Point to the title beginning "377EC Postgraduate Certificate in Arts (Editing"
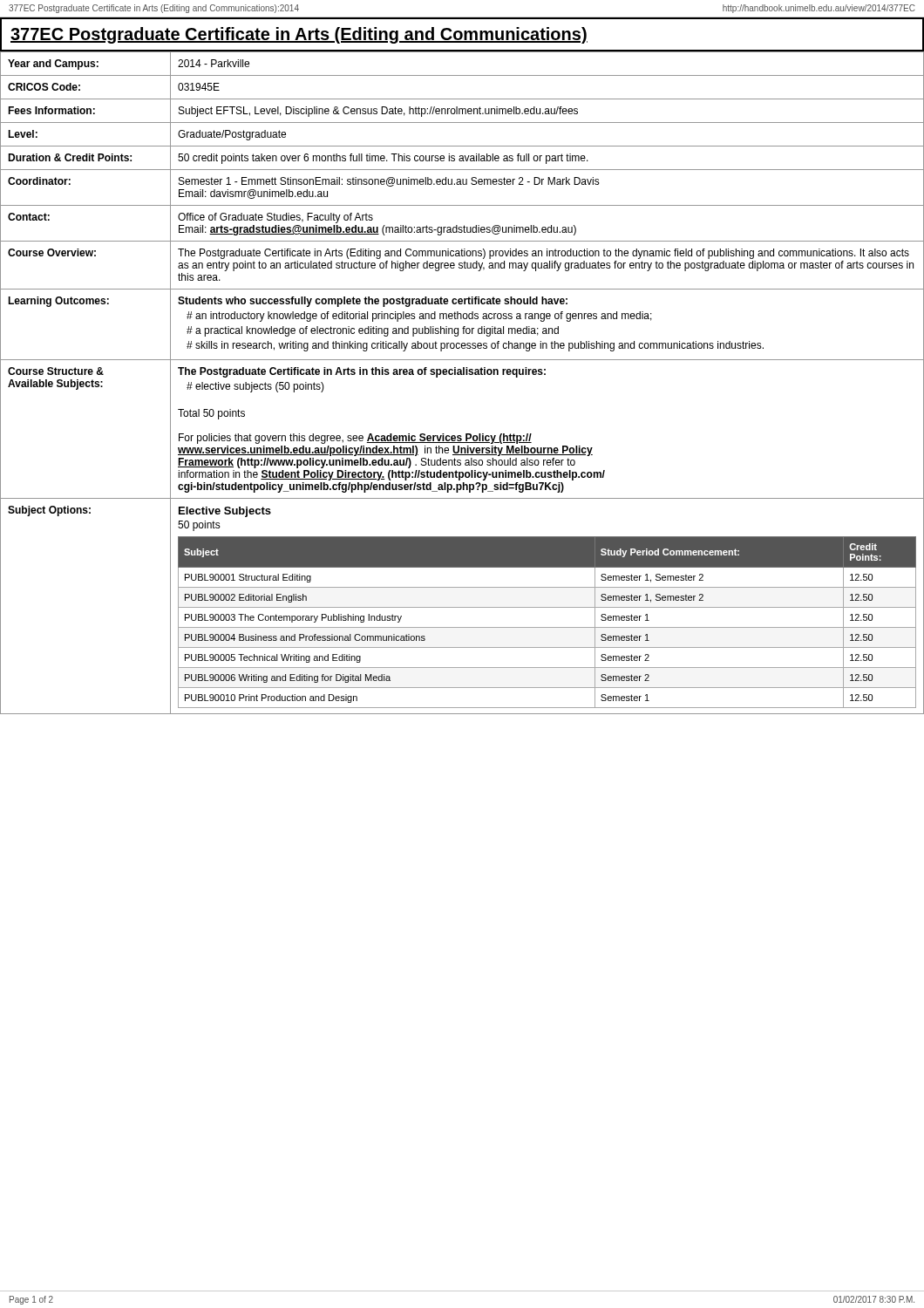Image resolution: width=924 pixels, height=1308 pixels. pyautogui.click(x=462, y=34)
